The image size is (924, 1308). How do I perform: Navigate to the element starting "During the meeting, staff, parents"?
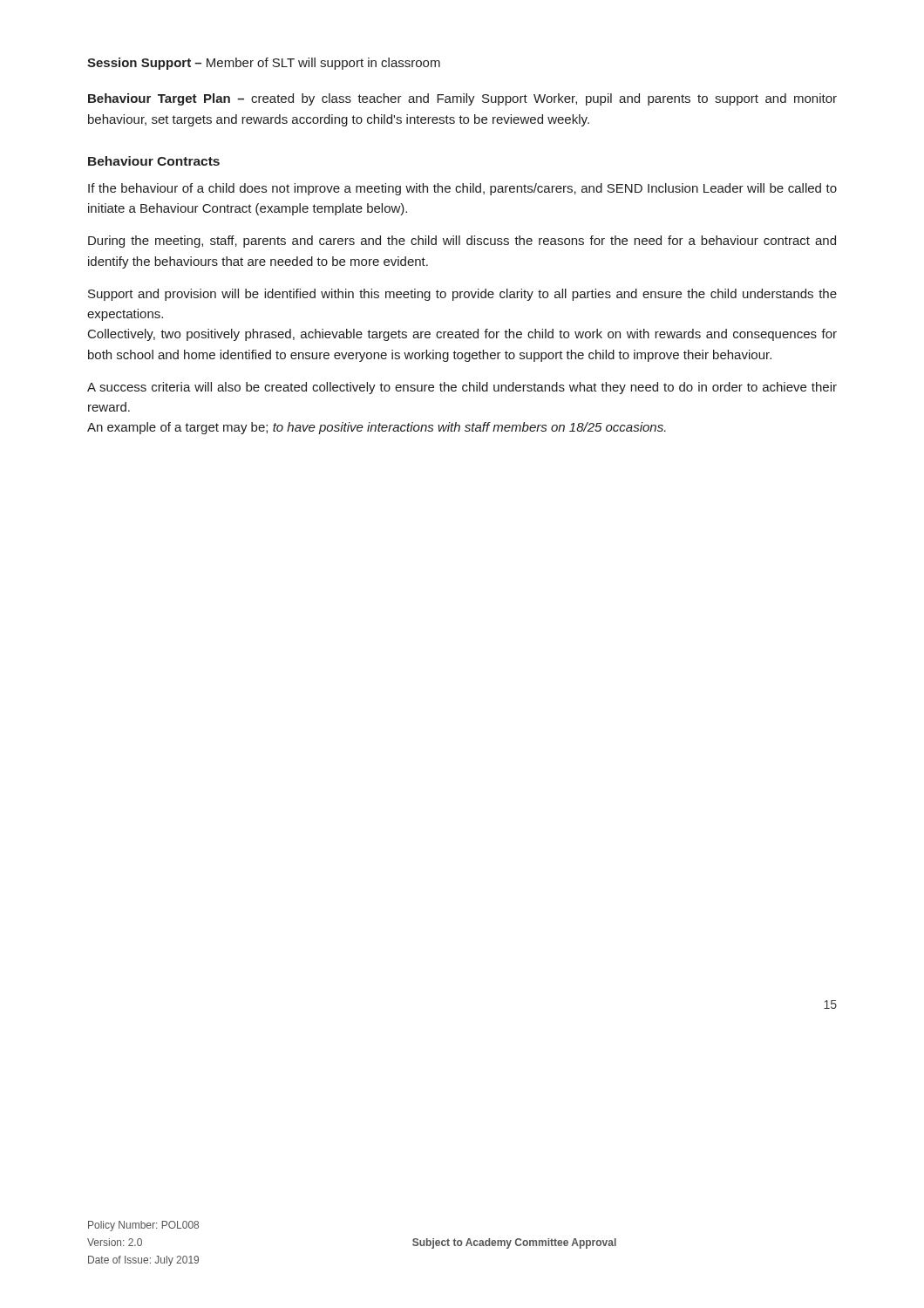coord(462,251)
